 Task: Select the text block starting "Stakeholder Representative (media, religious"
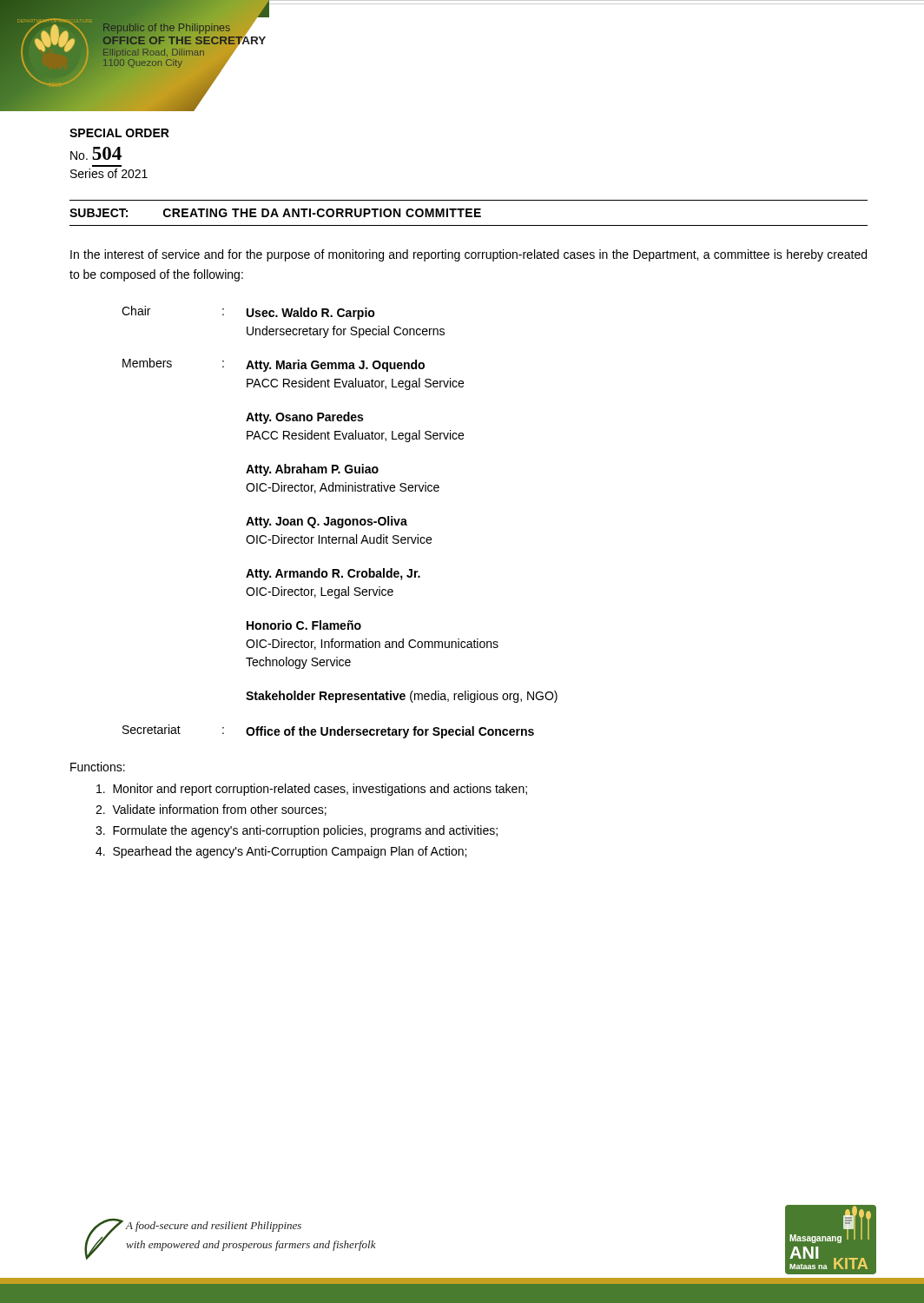(x=402, y=696)
